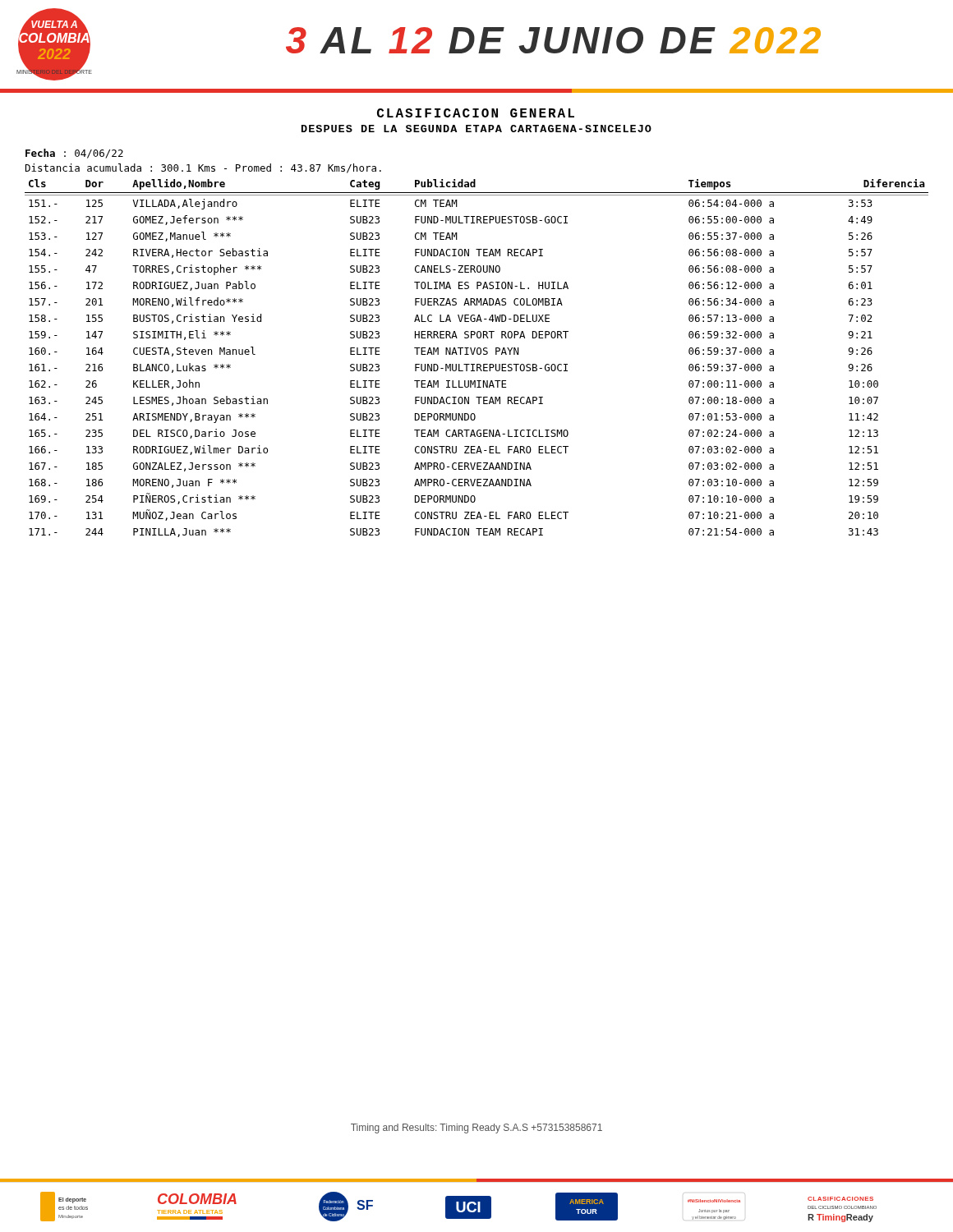
Task: Point to "CLASIFICACION GENERAL"
Action: pyautogui.click(x=476, y=114)
